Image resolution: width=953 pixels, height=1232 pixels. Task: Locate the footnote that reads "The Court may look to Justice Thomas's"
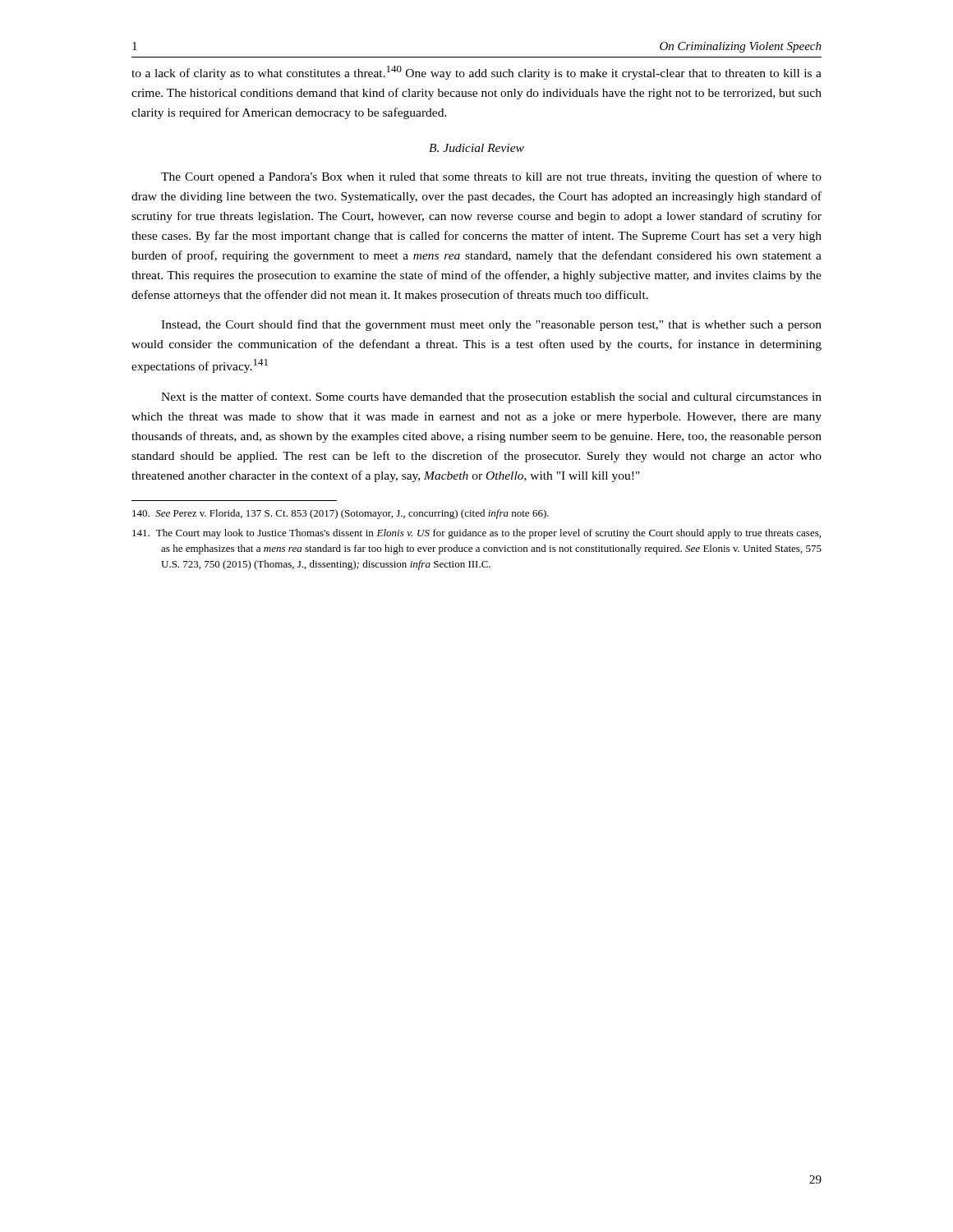pos(476,548)
